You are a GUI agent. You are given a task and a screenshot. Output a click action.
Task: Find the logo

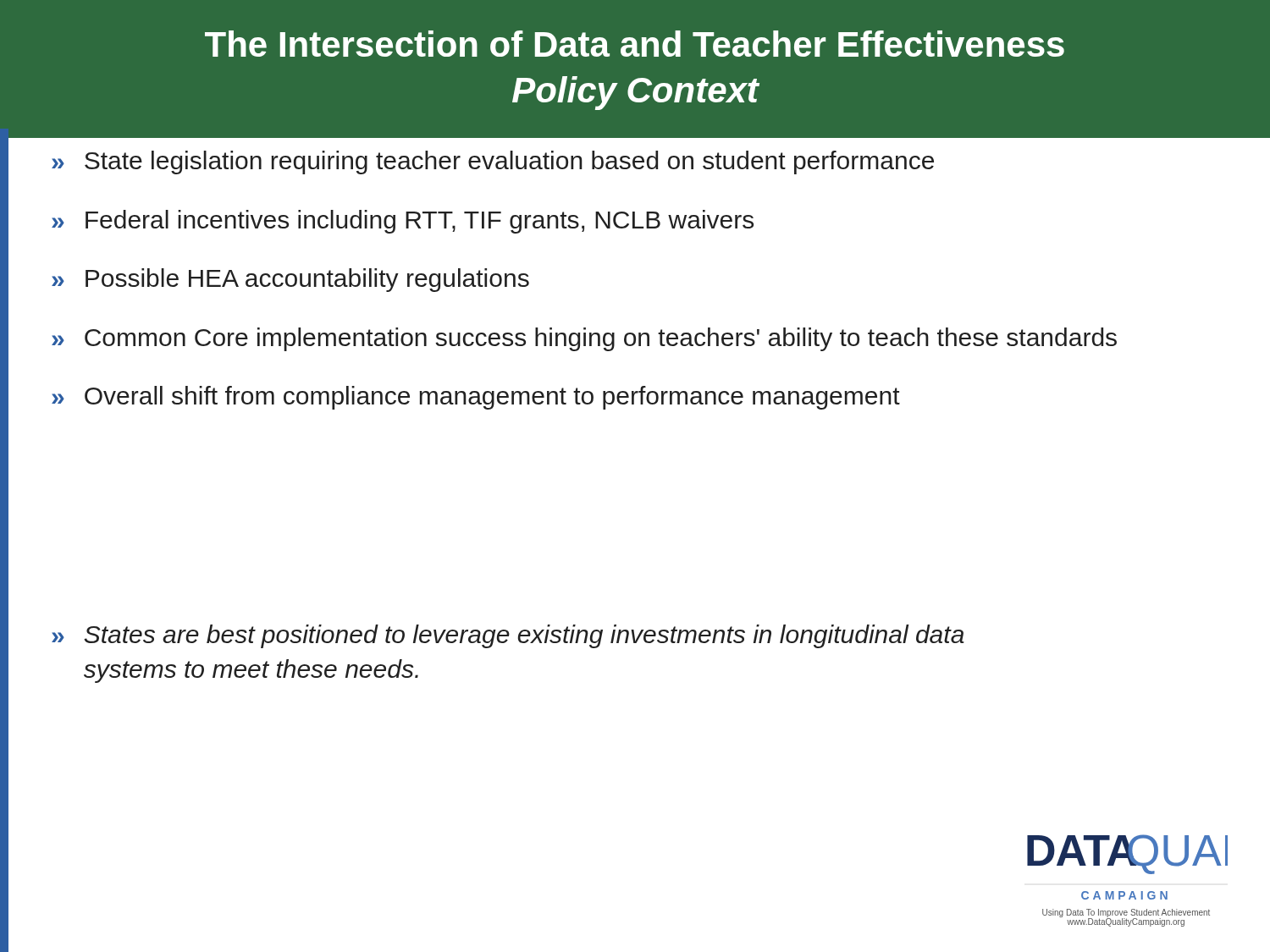(1126, 874)
